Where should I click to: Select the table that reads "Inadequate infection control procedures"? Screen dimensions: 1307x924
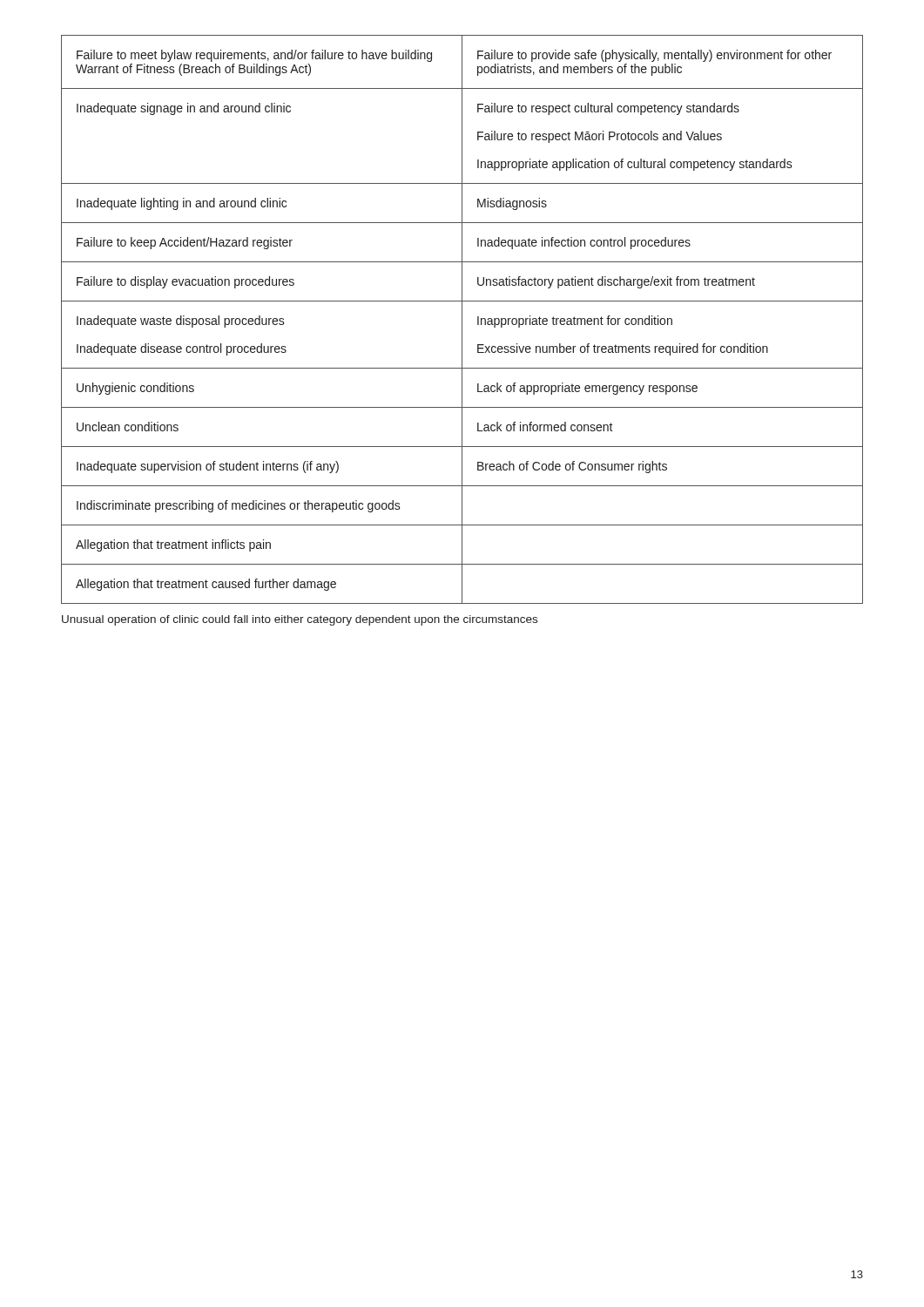(462, 319)
